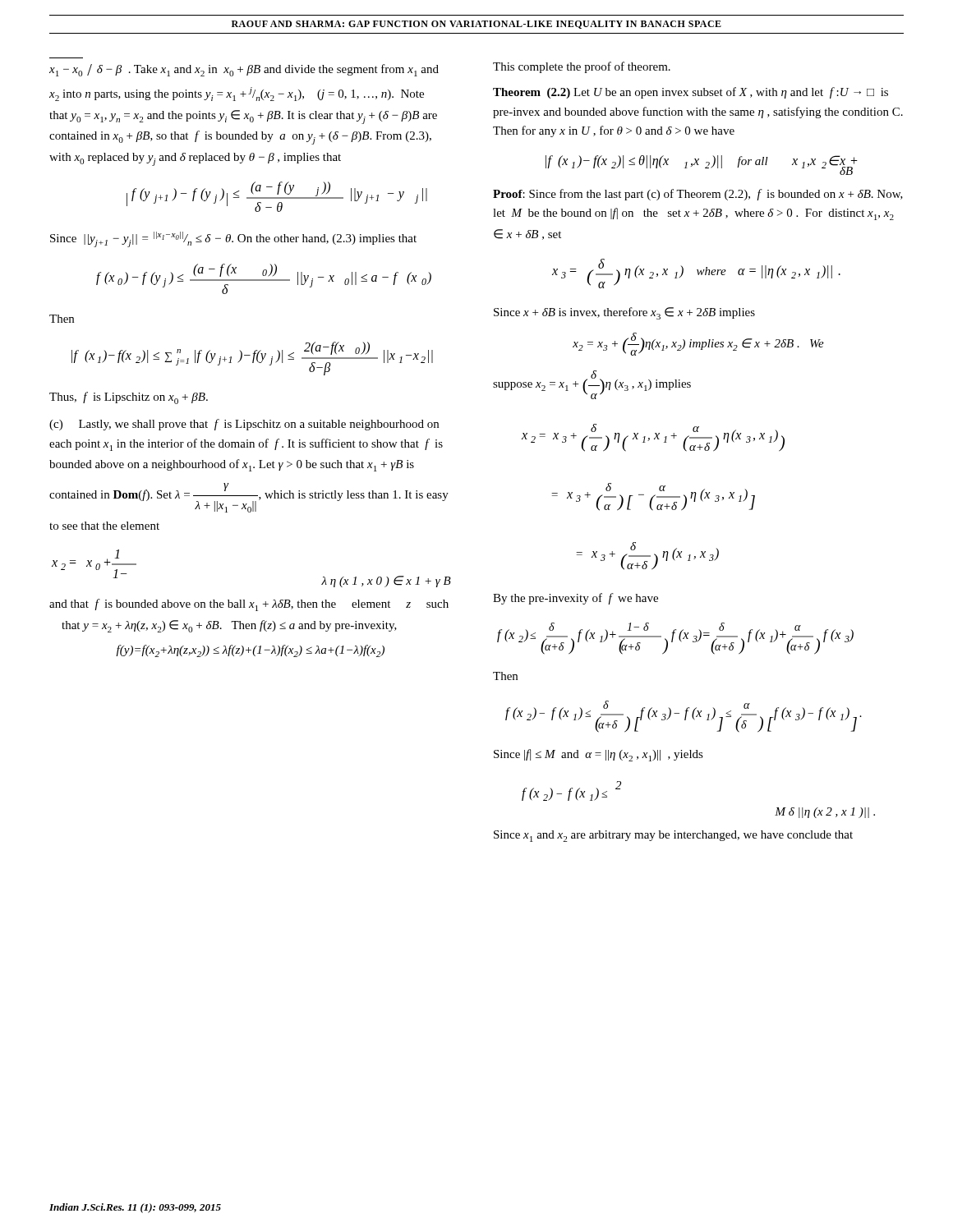The width and height of the screenshot is (953, 1232).
Task: Find the text starting "Theorem (2.2) Let U be an"
Action: coord(698,111)
